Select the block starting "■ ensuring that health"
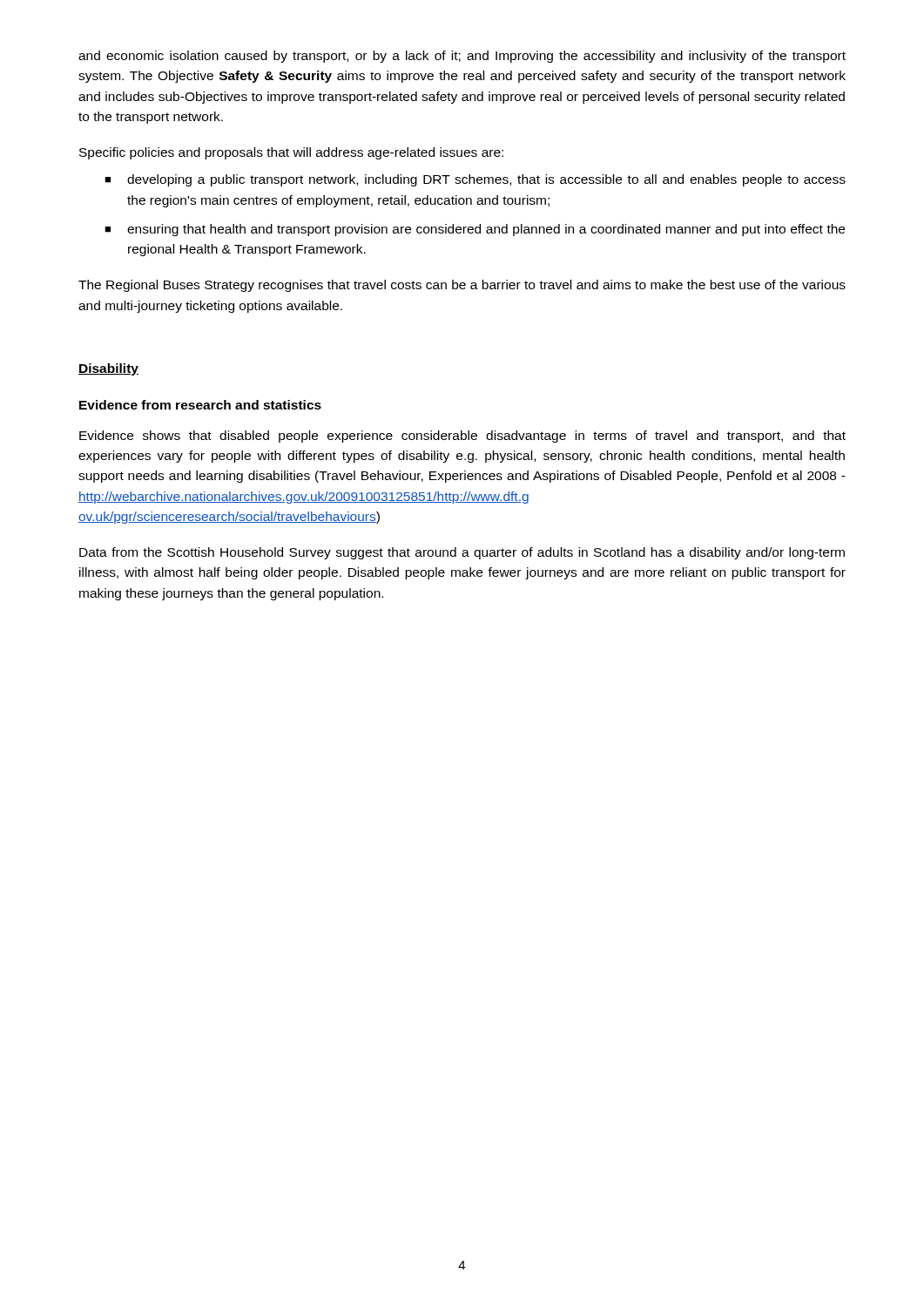The width and height of the screenshot is (924, 1307). coord(475,239)
